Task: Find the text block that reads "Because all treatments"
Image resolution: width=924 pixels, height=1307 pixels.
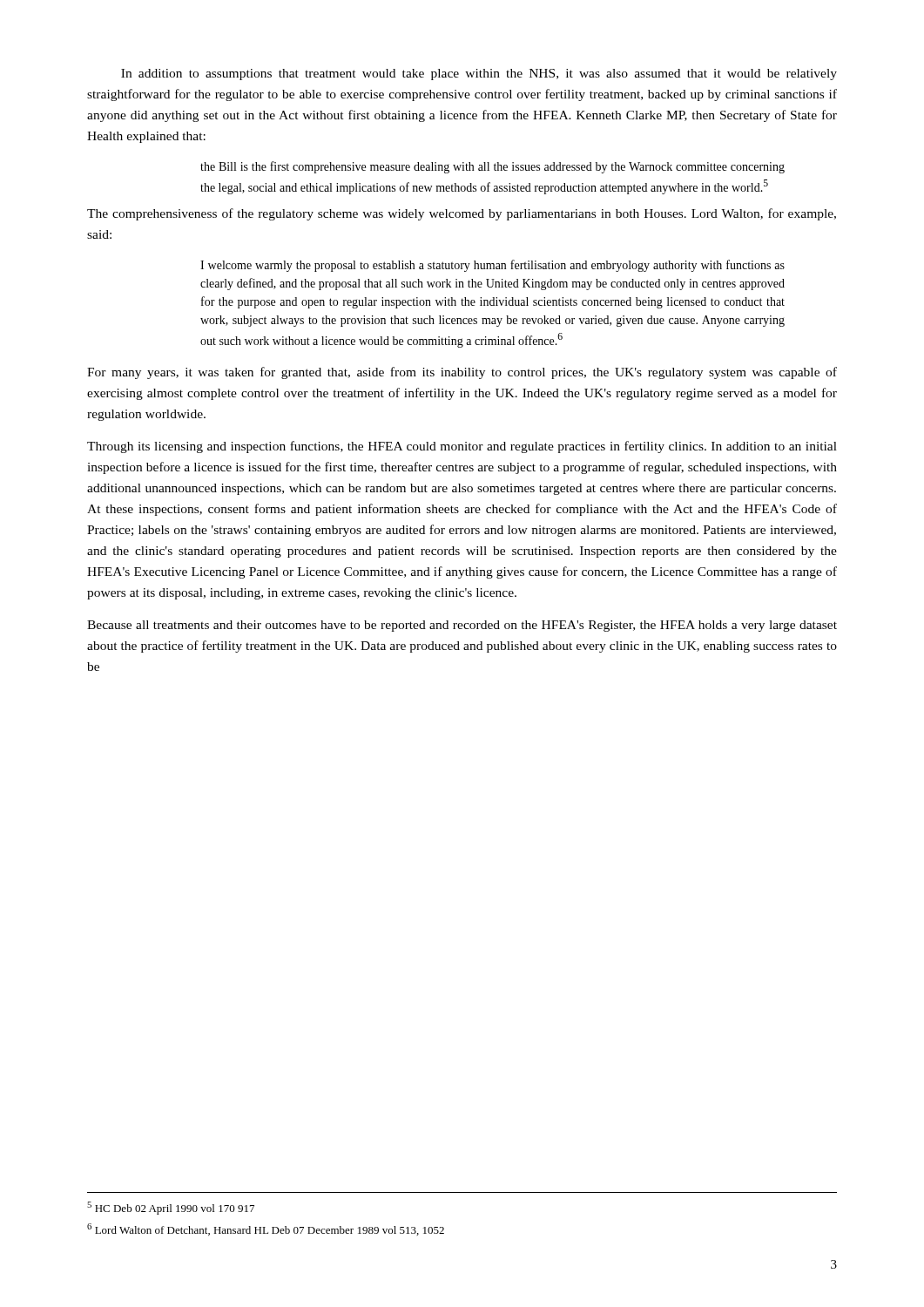Action: [462, 646]
